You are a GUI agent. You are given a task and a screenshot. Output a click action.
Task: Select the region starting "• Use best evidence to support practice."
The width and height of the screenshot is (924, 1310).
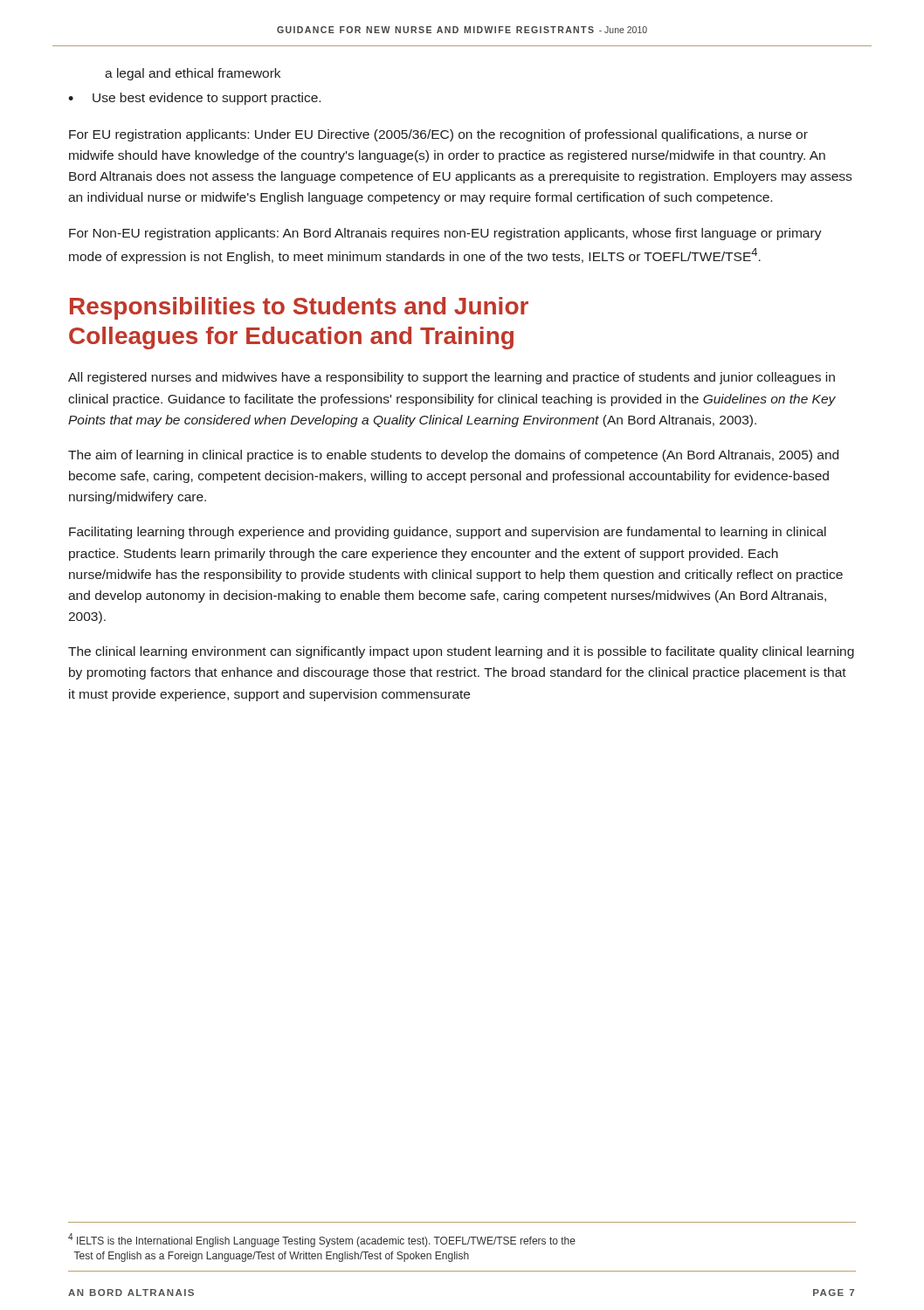195,100
